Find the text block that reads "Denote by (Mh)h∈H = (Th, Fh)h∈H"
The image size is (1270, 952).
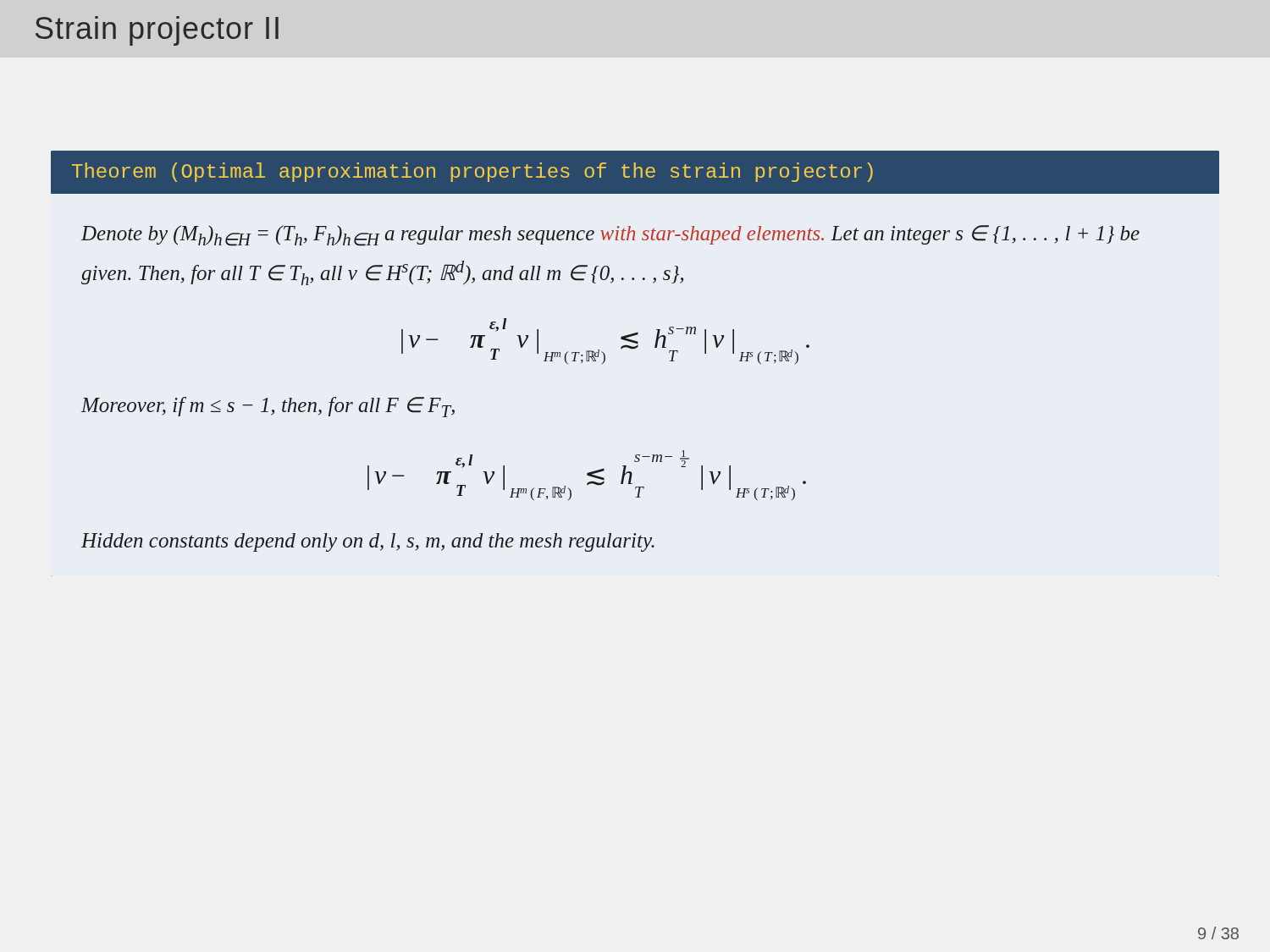tap(610, 256)
